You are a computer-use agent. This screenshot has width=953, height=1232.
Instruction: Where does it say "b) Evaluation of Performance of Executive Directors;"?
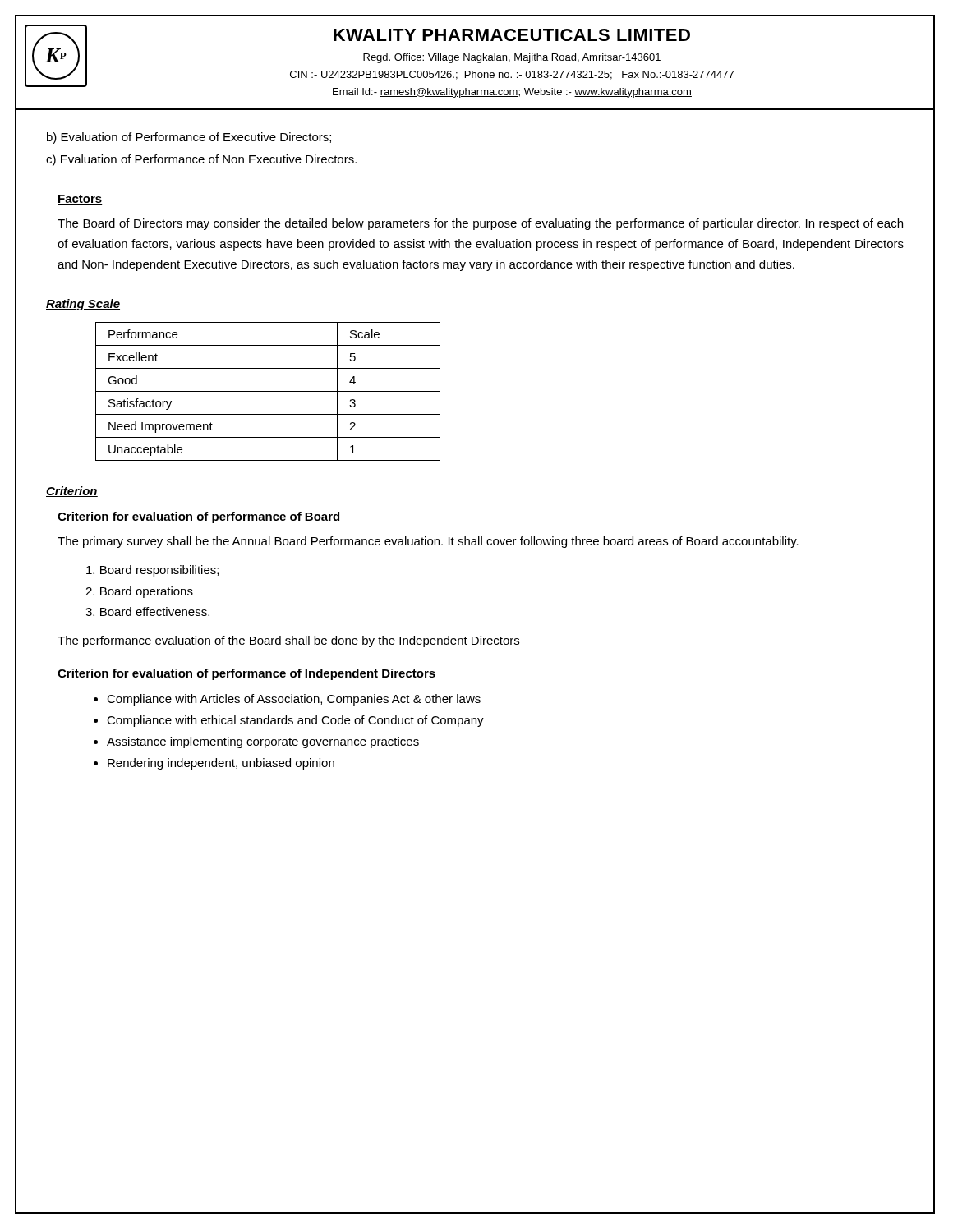click(x=189, y=137)
